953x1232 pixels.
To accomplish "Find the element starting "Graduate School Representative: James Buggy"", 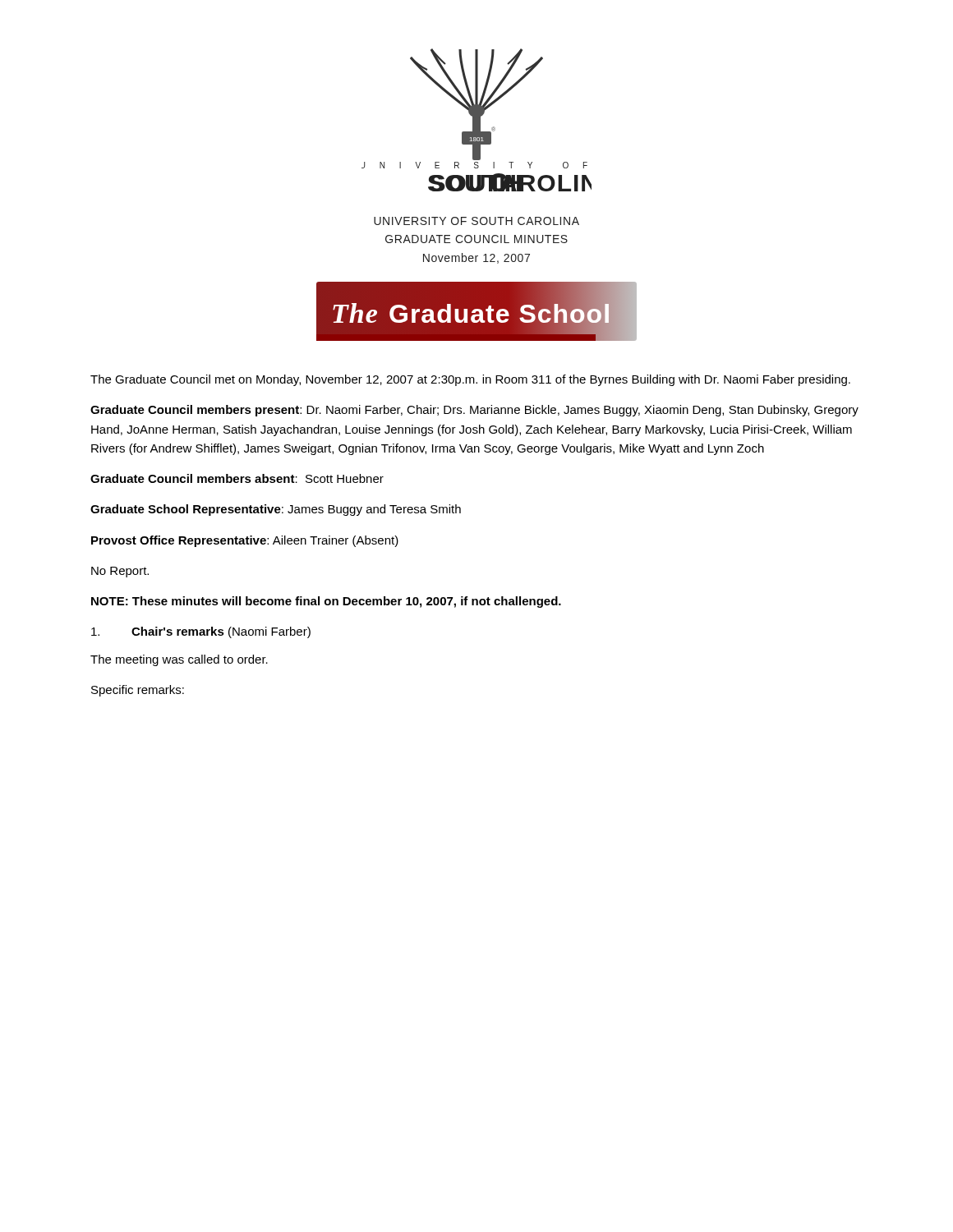I will [276, 509].
